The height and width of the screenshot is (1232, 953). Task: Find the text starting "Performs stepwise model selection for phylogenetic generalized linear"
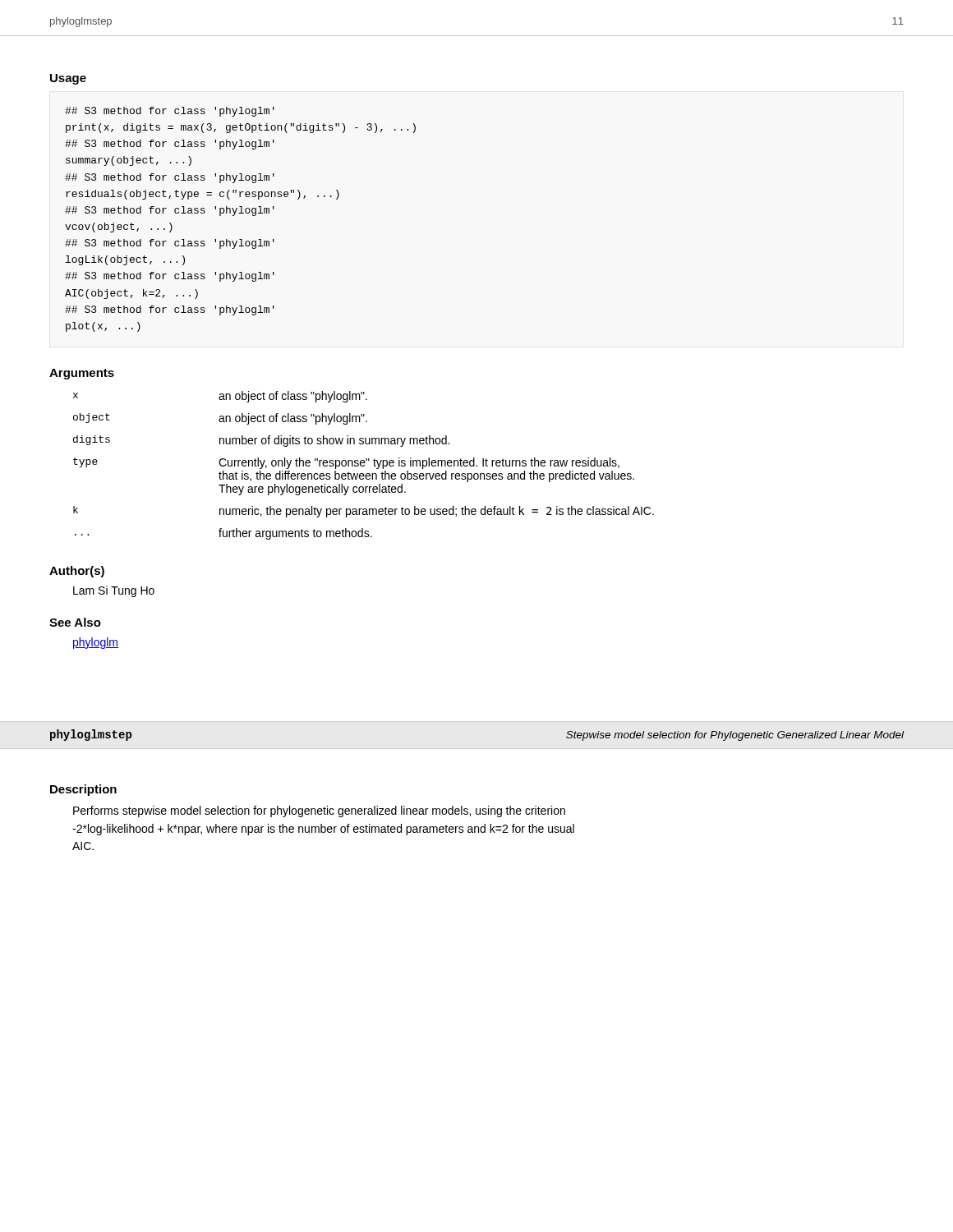click(x=324, y=828)
